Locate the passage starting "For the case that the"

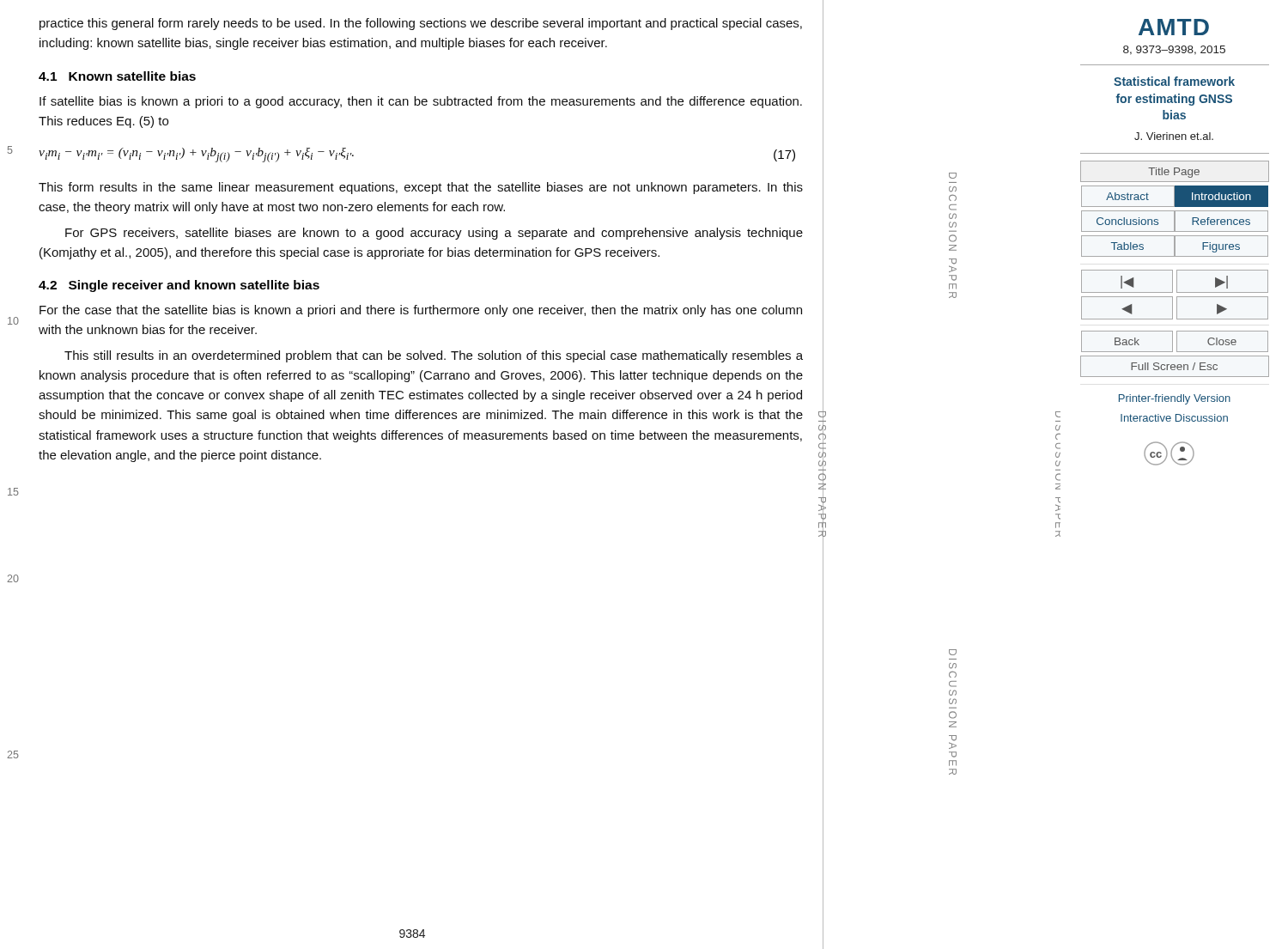421,320
